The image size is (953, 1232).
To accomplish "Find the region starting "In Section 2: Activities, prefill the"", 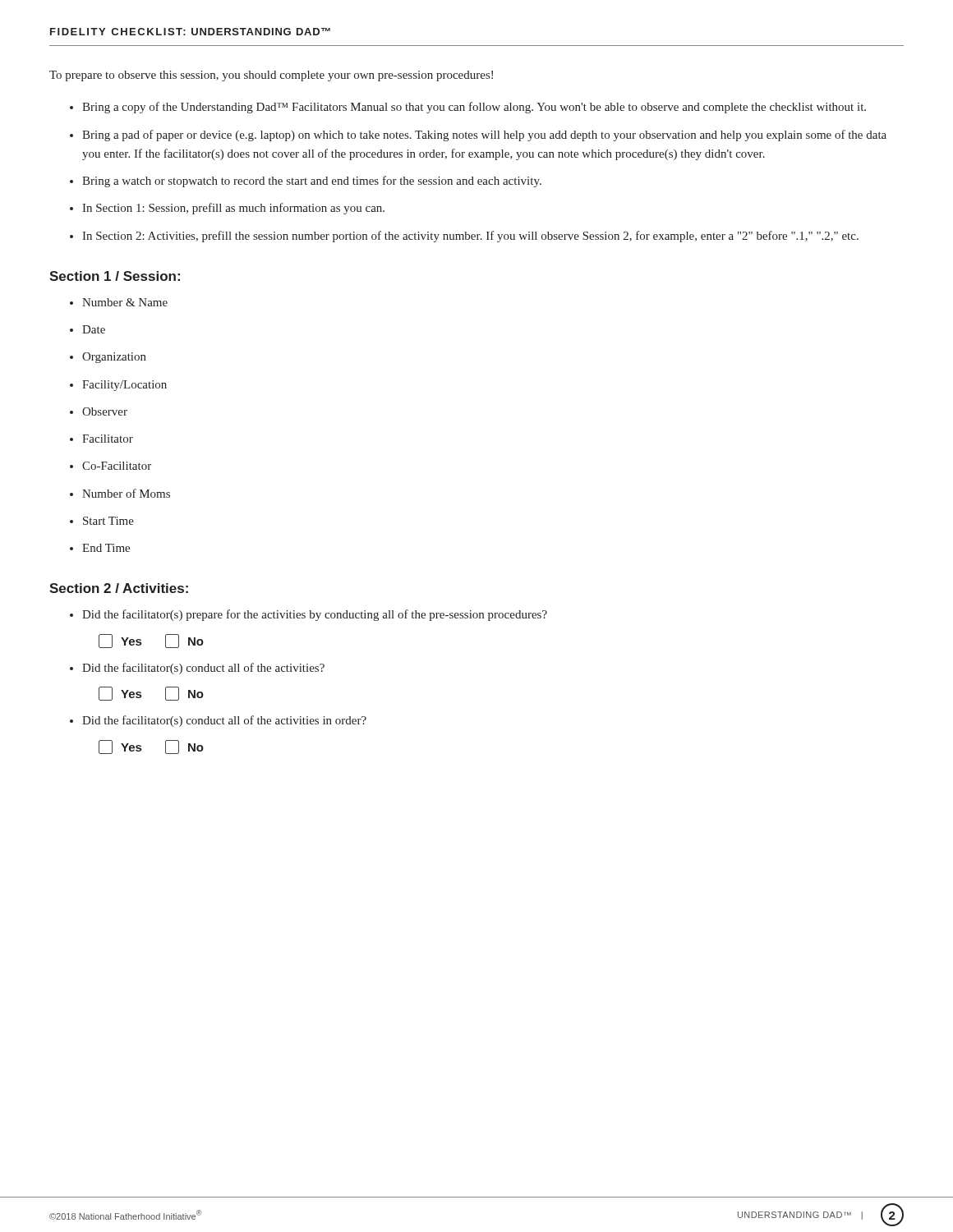I will tap(493, 236).
